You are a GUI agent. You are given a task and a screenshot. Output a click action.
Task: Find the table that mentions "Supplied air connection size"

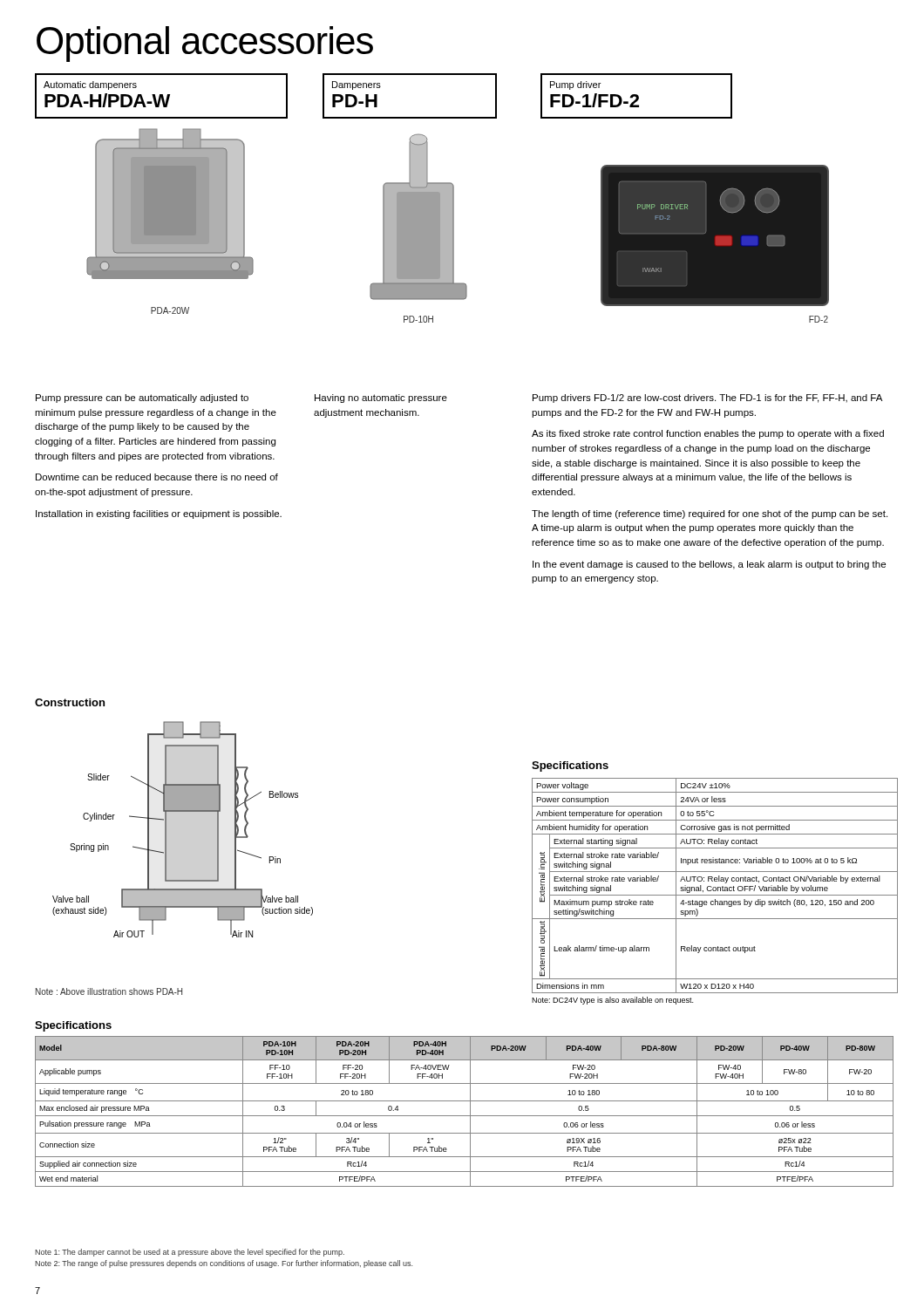click(464, 1111)
